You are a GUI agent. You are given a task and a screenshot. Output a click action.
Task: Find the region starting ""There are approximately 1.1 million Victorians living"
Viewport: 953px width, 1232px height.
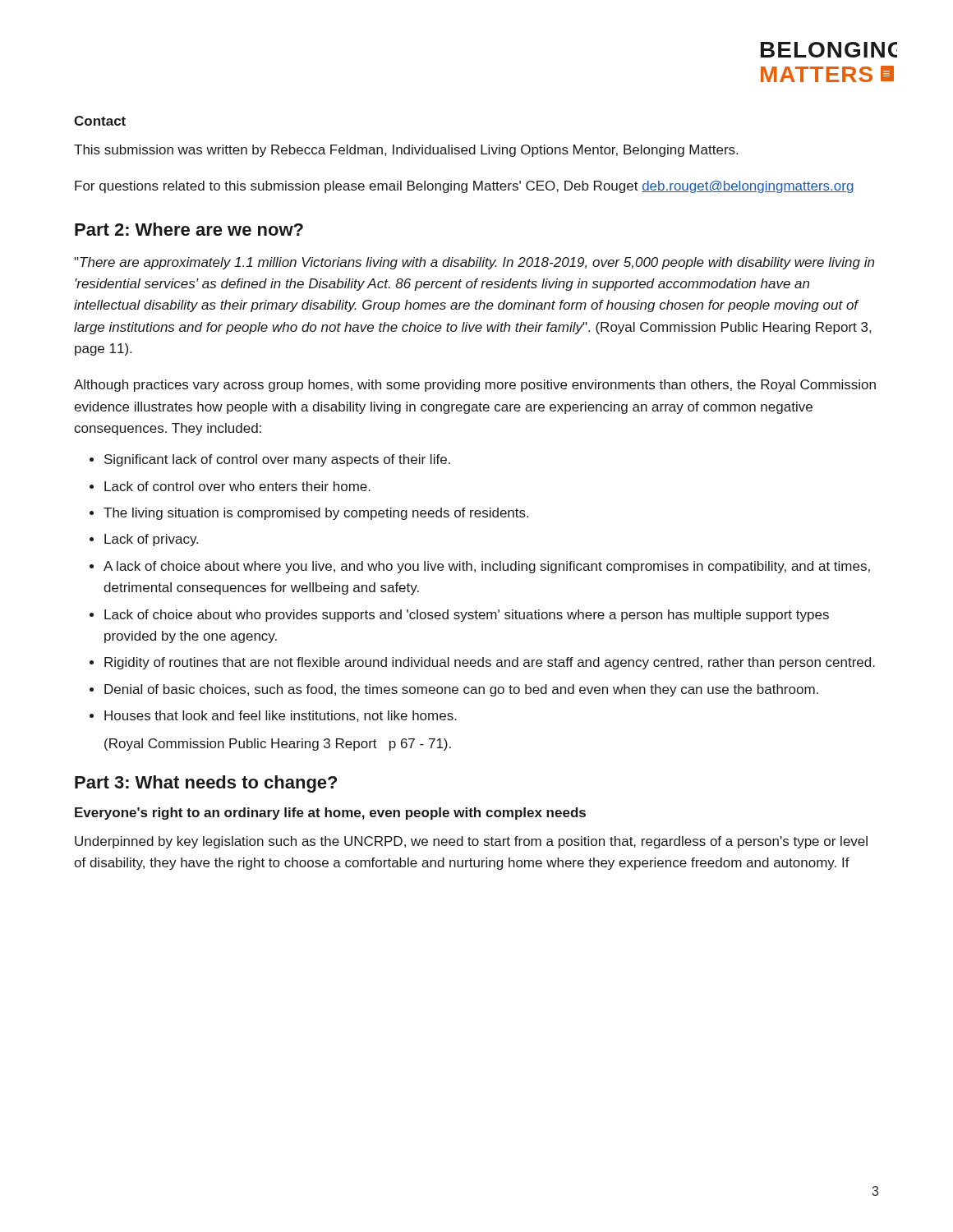(474, 305)
